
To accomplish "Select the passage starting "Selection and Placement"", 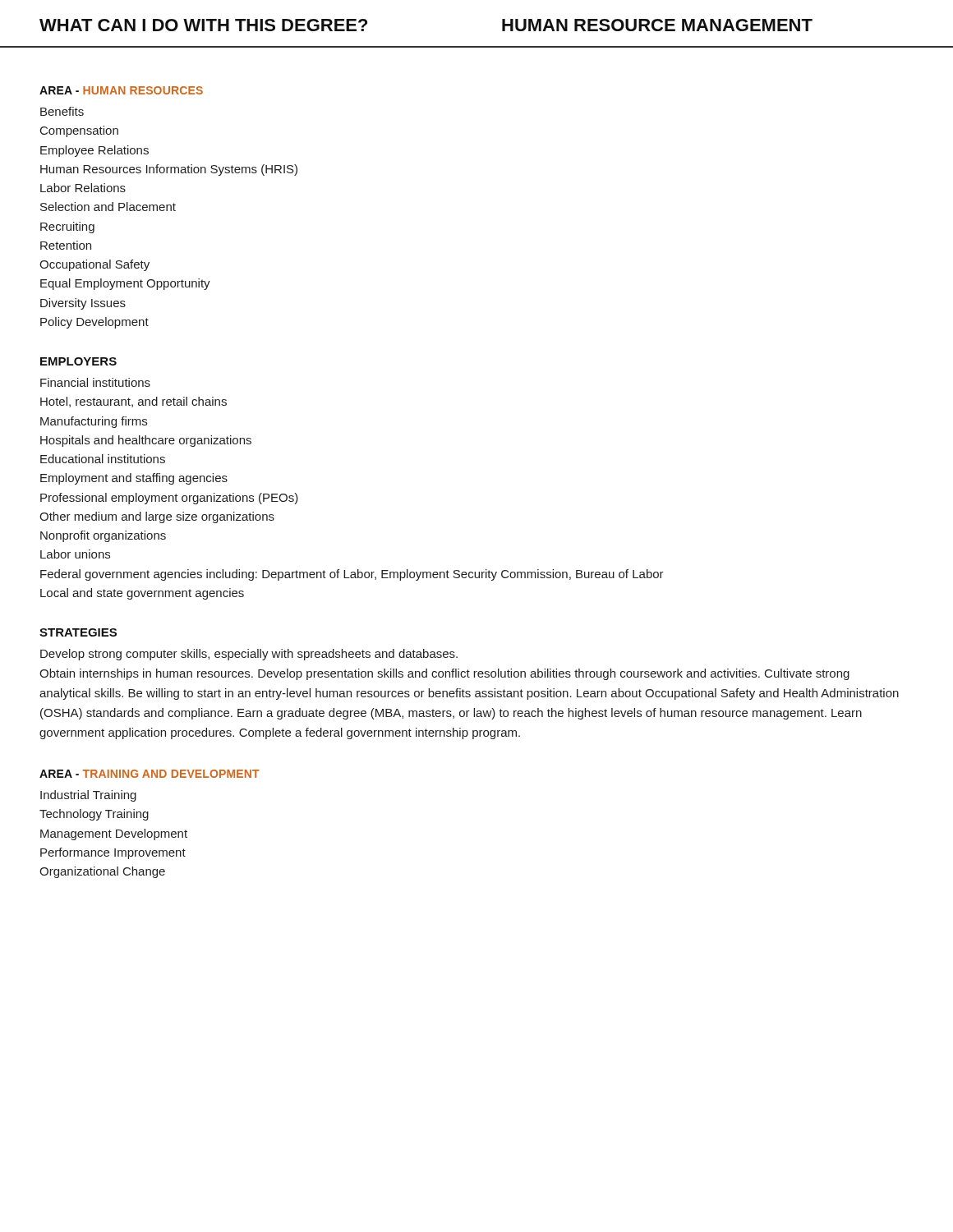I will pyautogui.click(x=108, y=207).
